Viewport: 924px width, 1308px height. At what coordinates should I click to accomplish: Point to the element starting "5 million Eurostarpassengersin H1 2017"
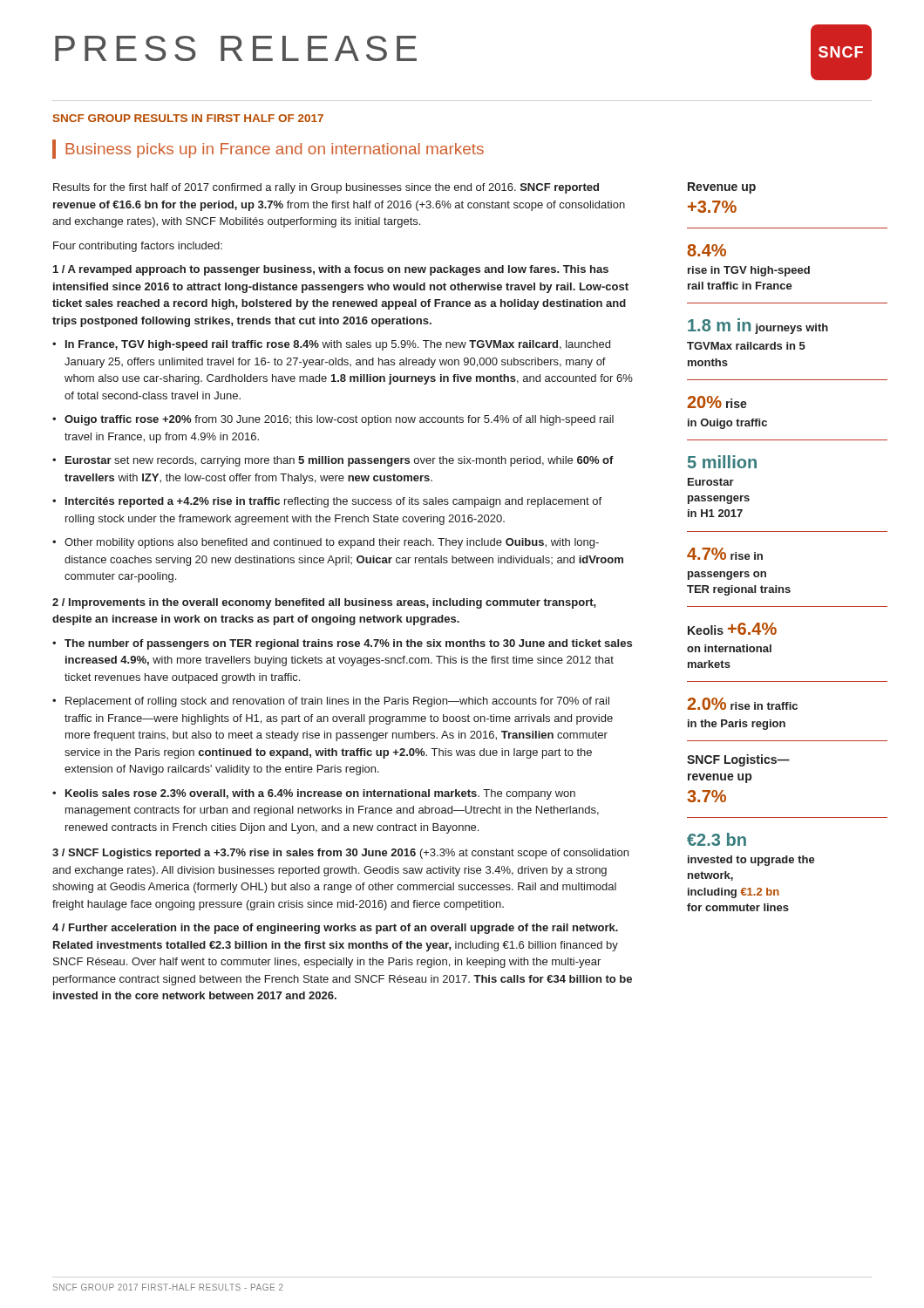[x=722, y=462]
